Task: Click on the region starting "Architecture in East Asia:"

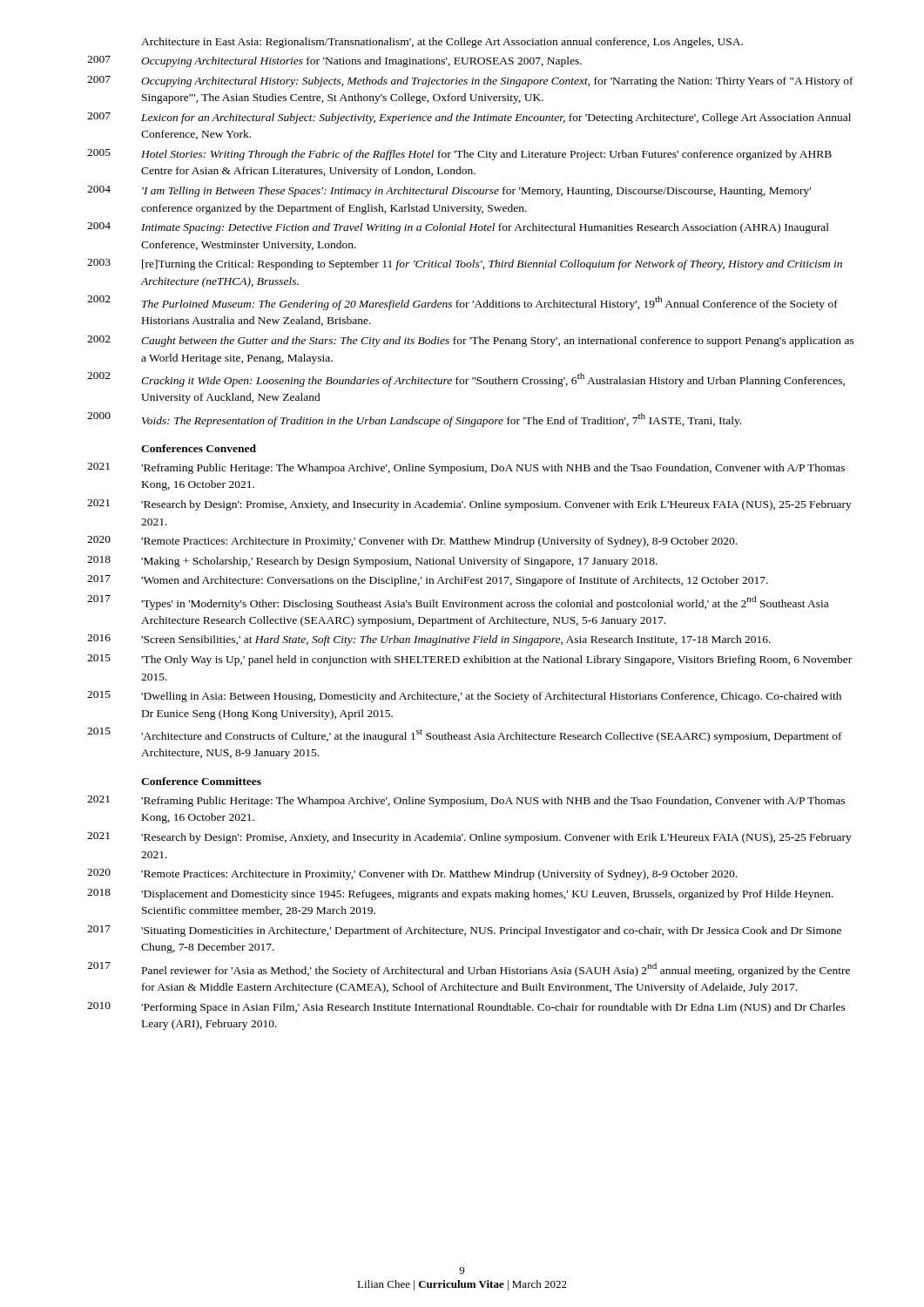Action: (x=471, y=41)
